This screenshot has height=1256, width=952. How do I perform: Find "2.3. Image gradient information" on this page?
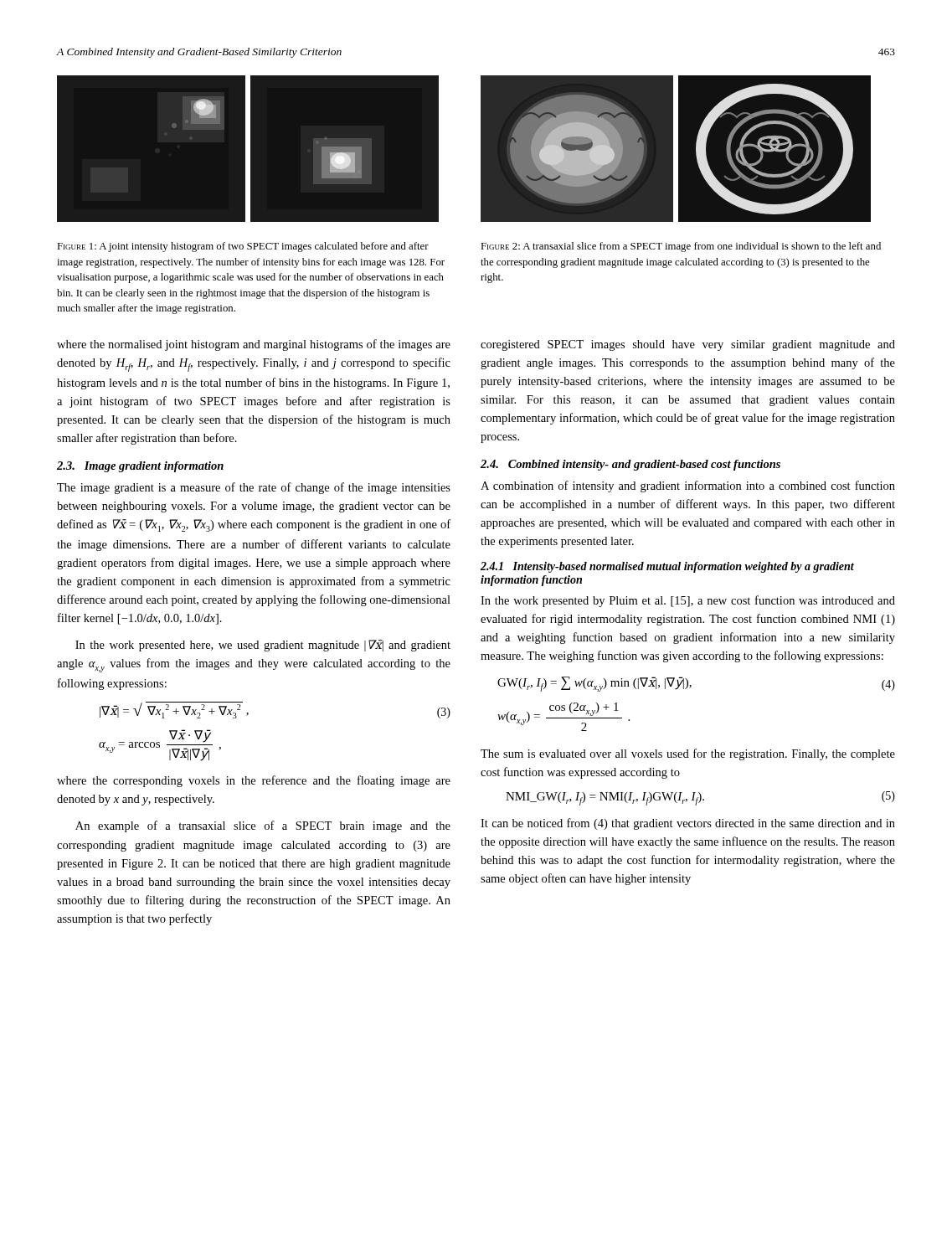tap(140, 466)
